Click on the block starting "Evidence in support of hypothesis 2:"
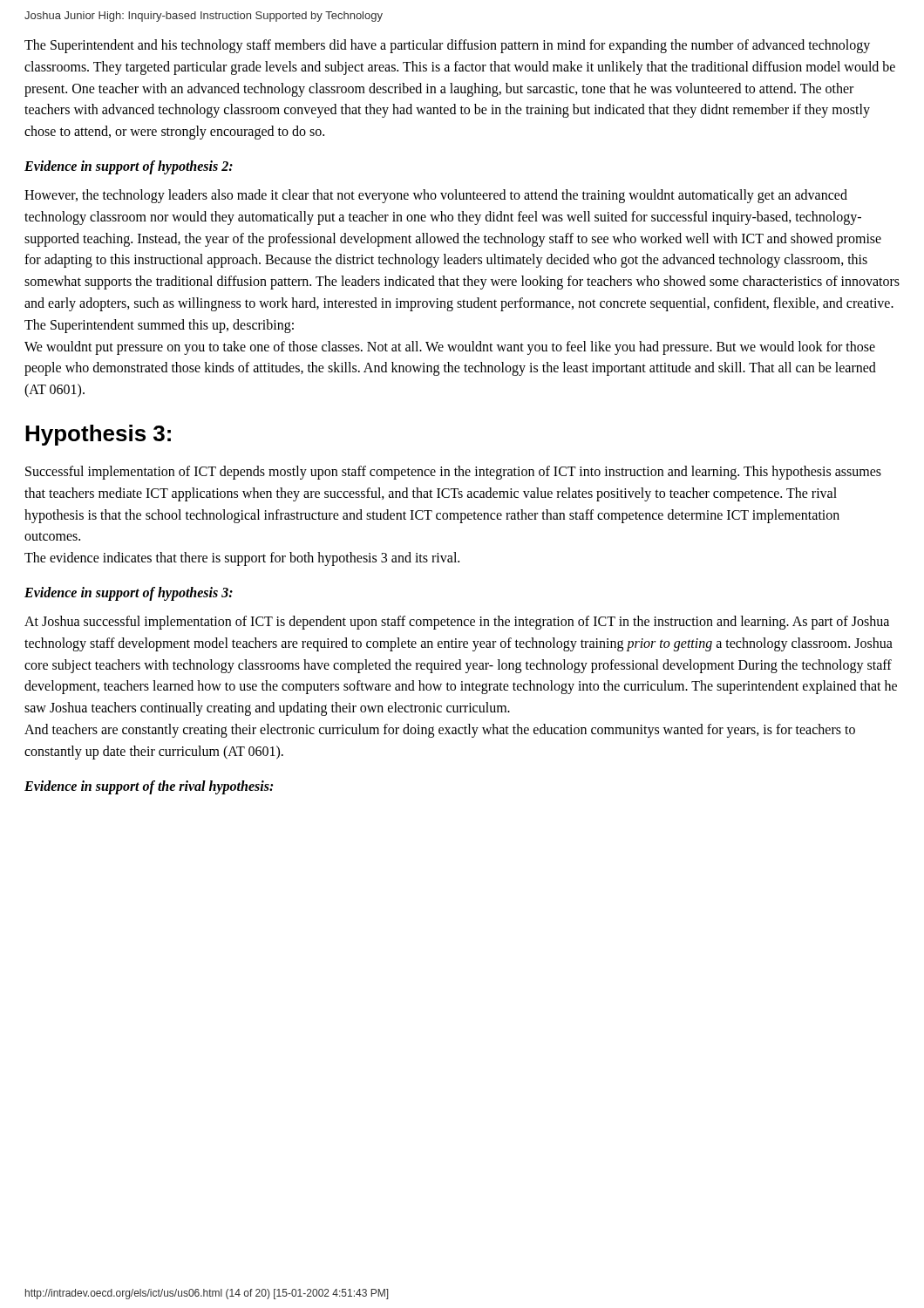This screenshot has height=1308, width=924. point(129,166)
